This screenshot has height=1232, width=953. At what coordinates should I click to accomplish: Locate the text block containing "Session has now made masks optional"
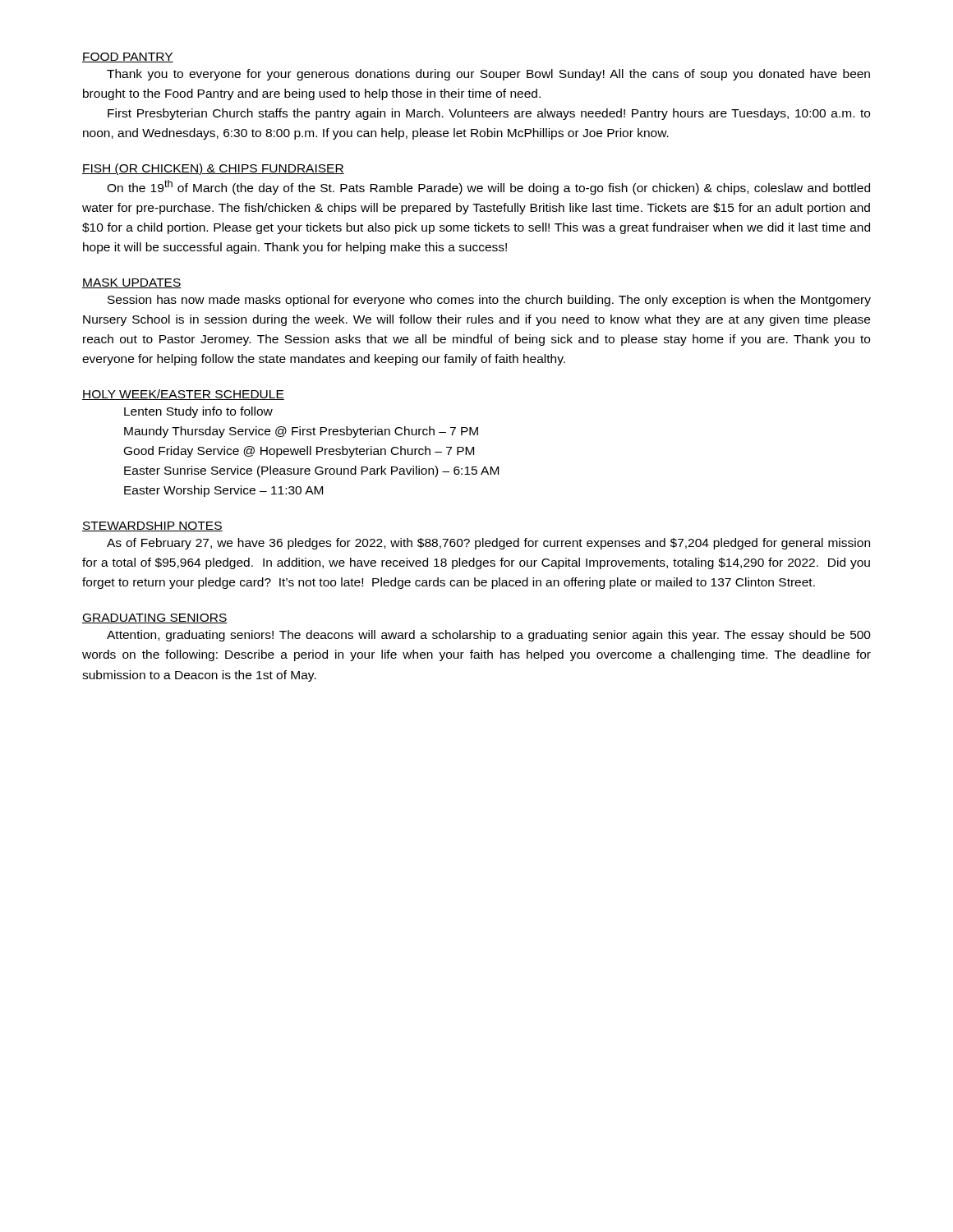tap(476, 330)
